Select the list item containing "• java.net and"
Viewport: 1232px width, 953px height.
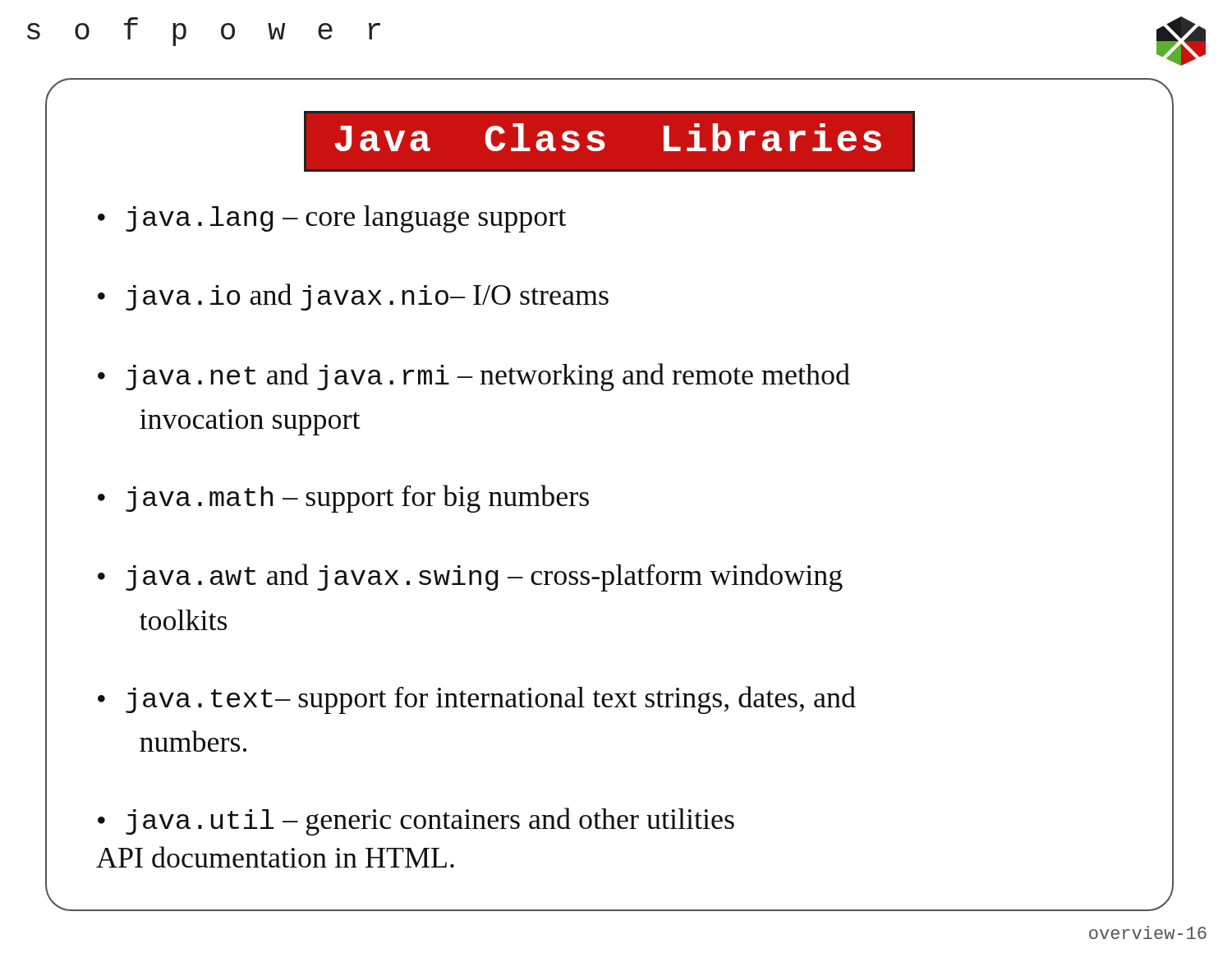473,397
